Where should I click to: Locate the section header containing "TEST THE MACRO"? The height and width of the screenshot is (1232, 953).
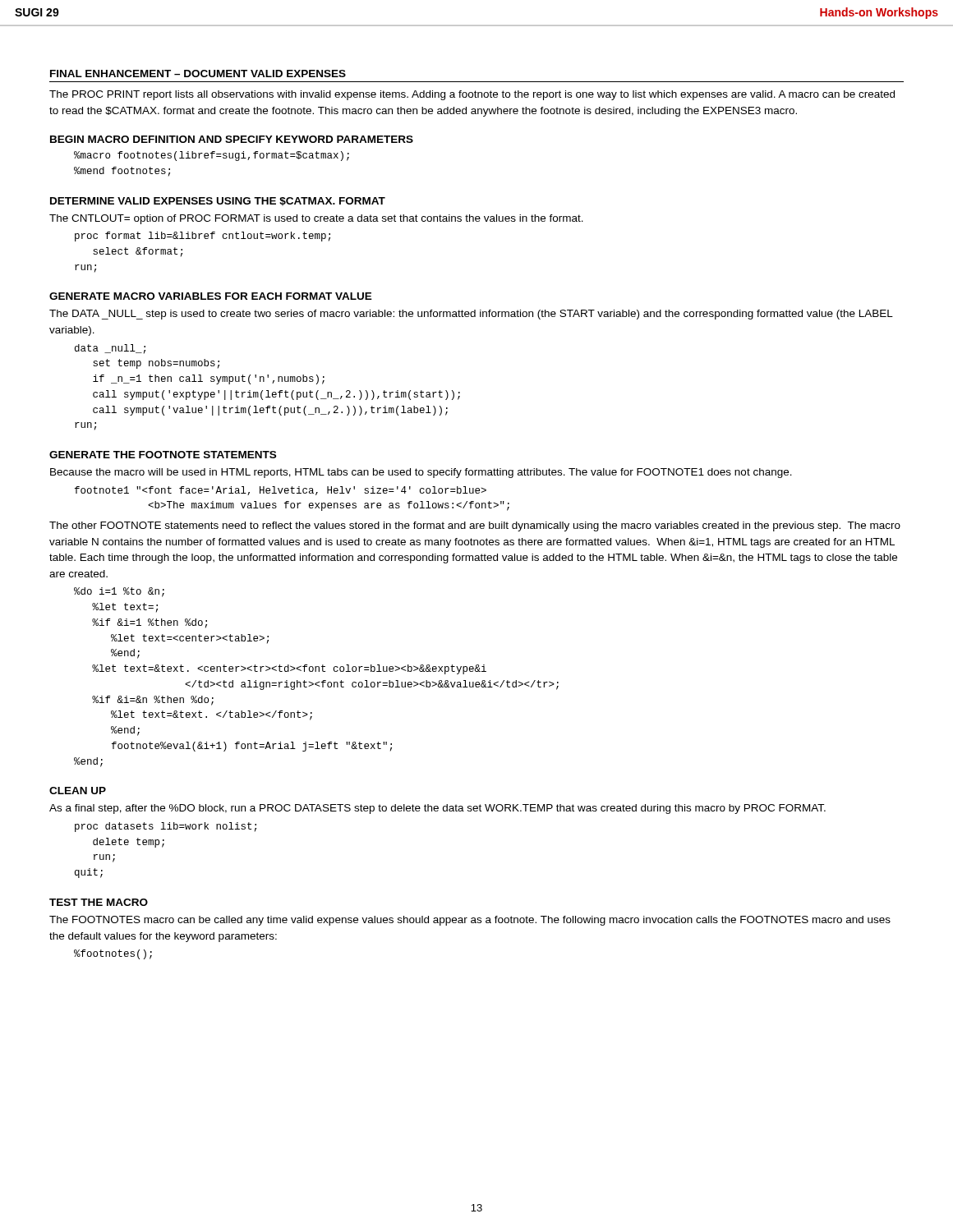coord(99,902)
